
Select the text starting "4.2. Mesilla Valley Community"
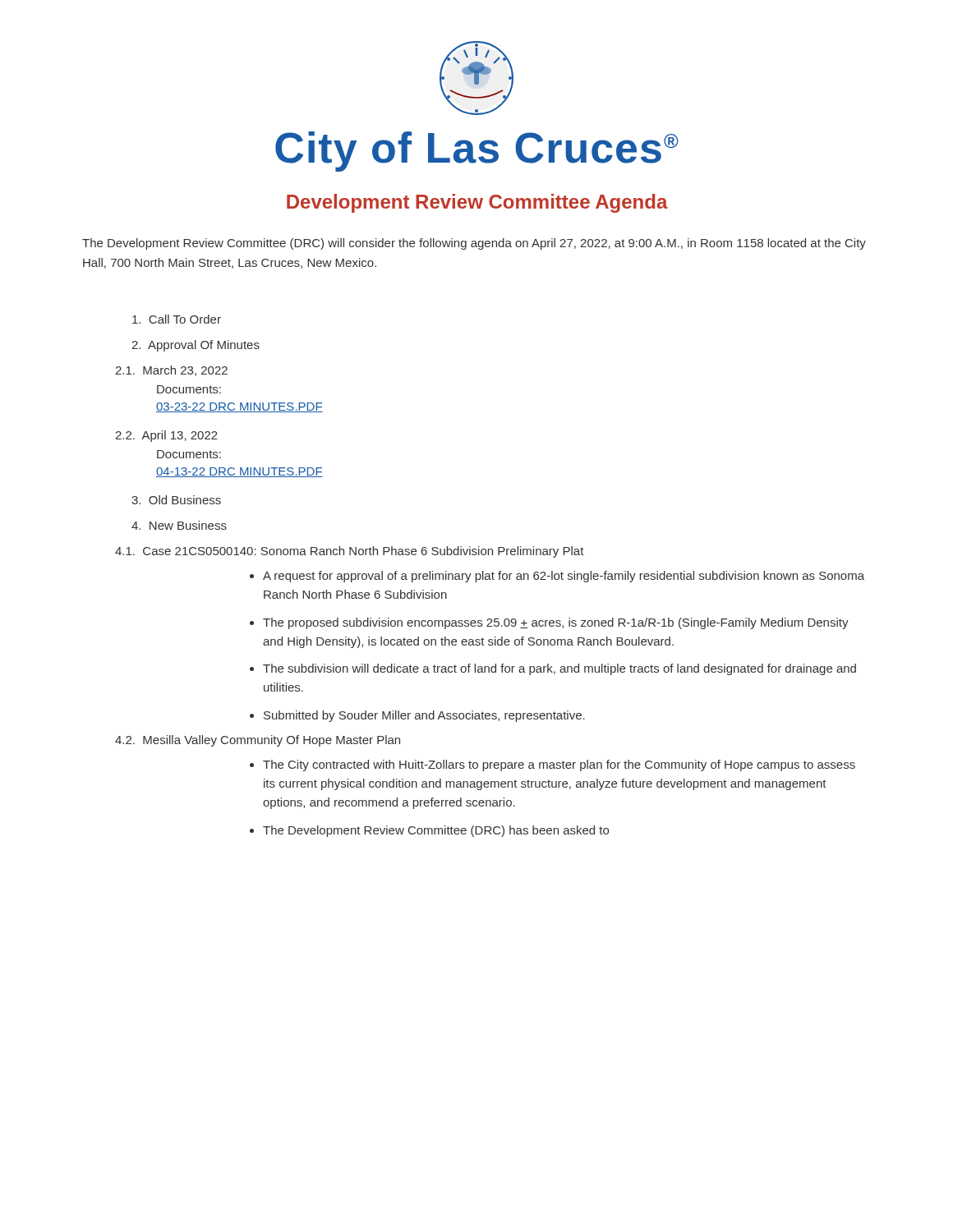click(x=258, y=739)
